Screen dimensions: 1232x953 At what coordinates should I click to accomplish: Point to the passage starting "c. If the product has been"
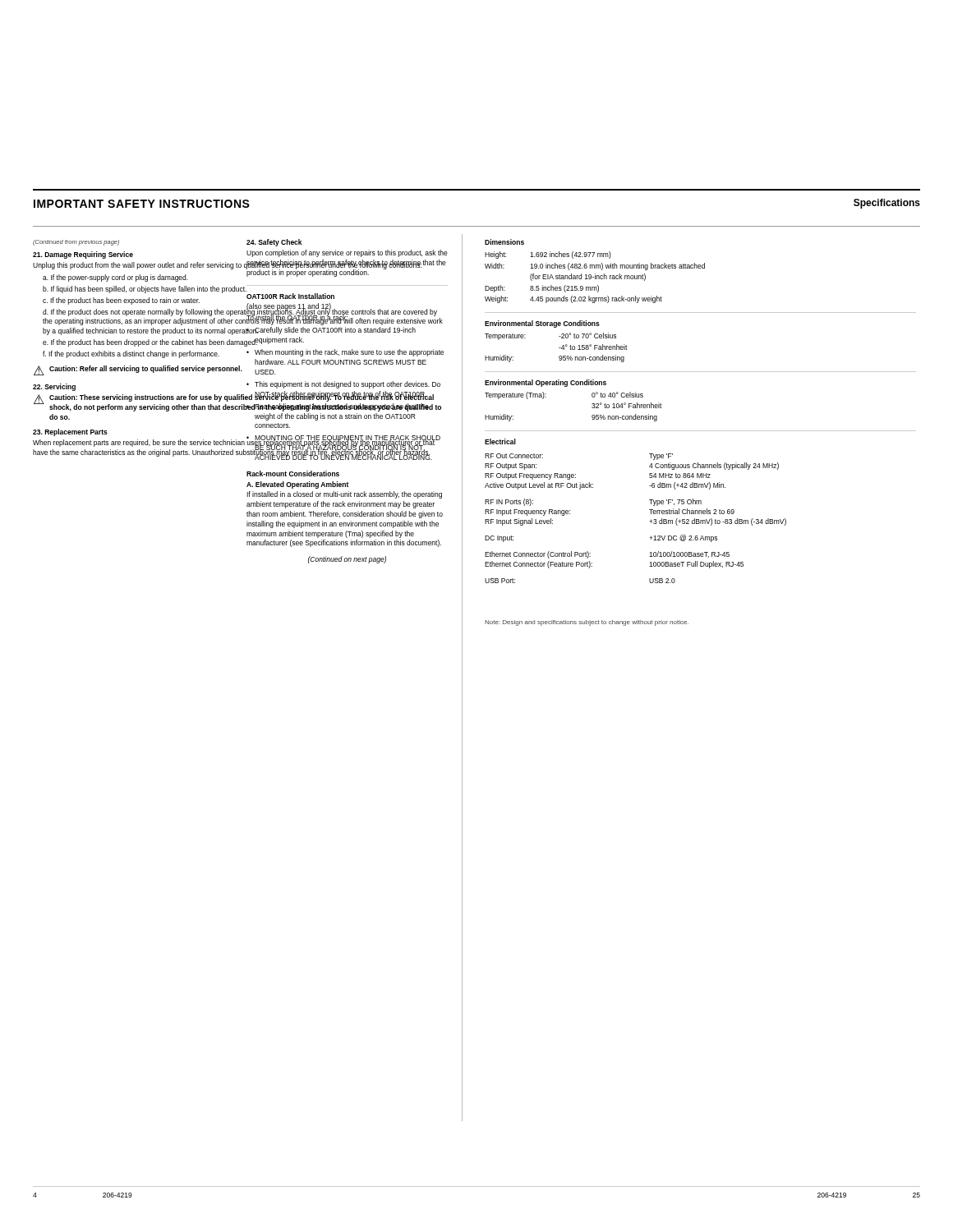point(121,300)
